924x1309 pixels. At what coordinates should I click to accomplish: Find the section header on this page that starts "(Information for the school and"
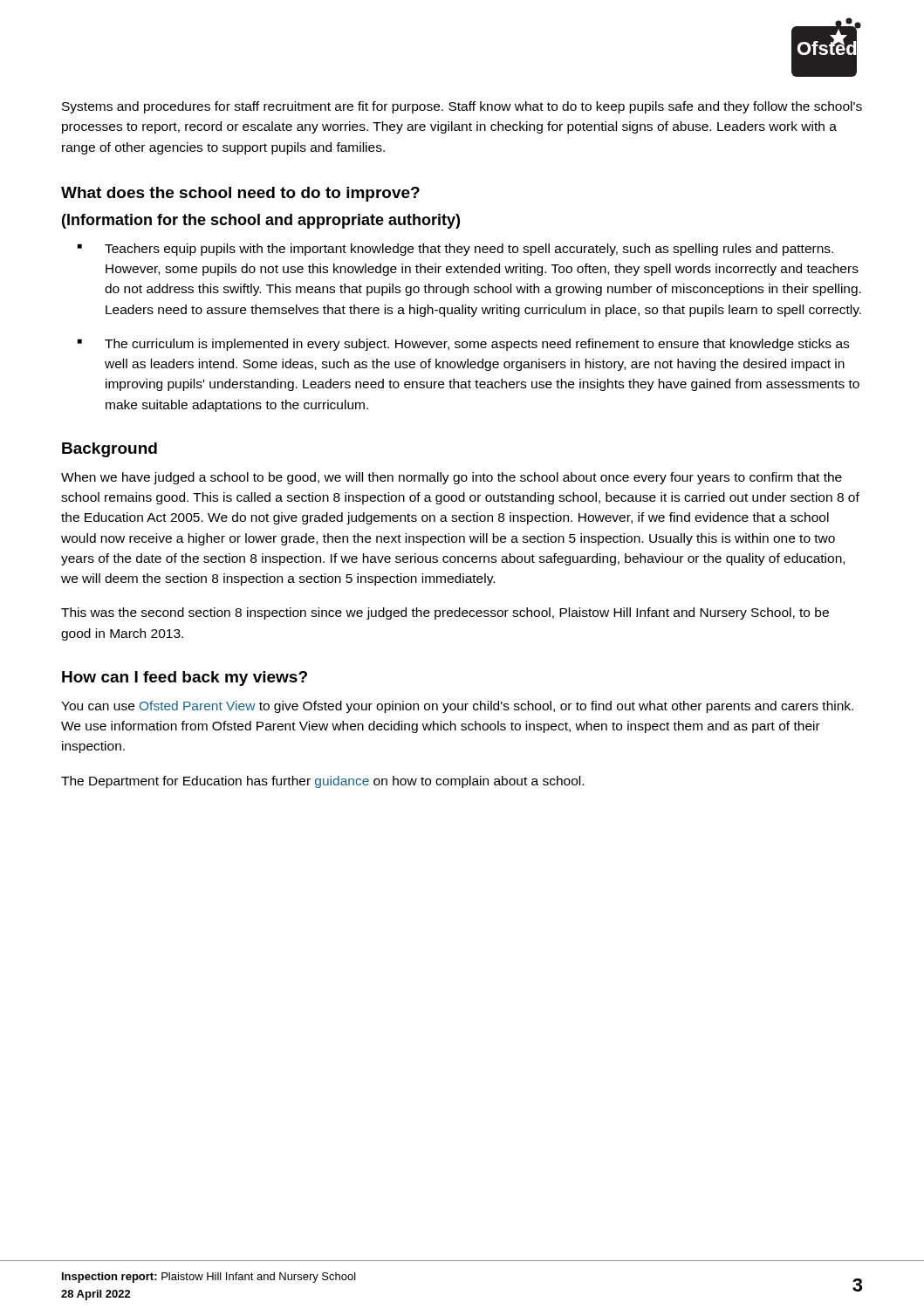[x=462, y=220]
